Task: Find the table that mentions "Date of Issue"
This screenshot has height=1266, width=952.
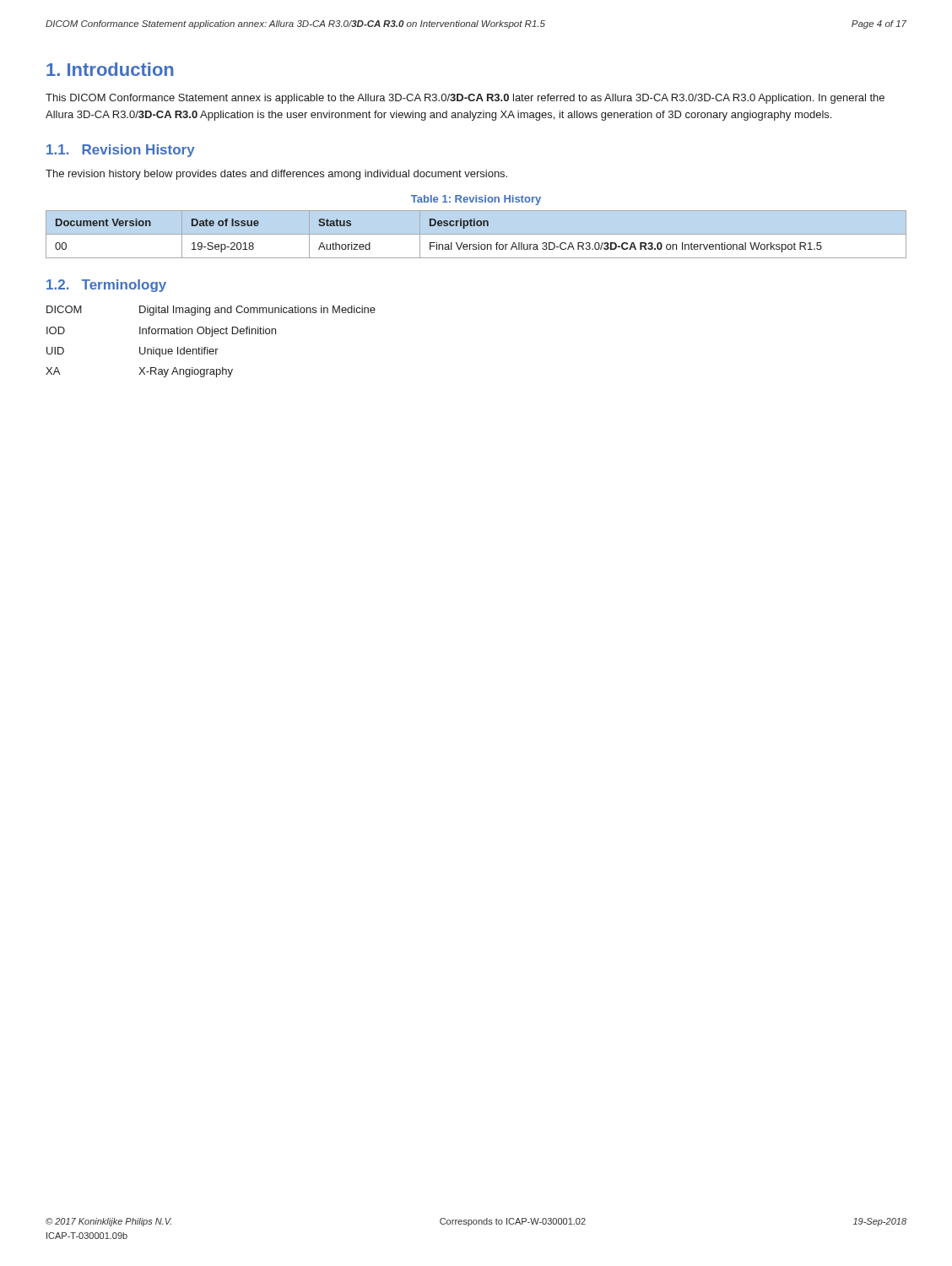Action: (x=476, y=235)
